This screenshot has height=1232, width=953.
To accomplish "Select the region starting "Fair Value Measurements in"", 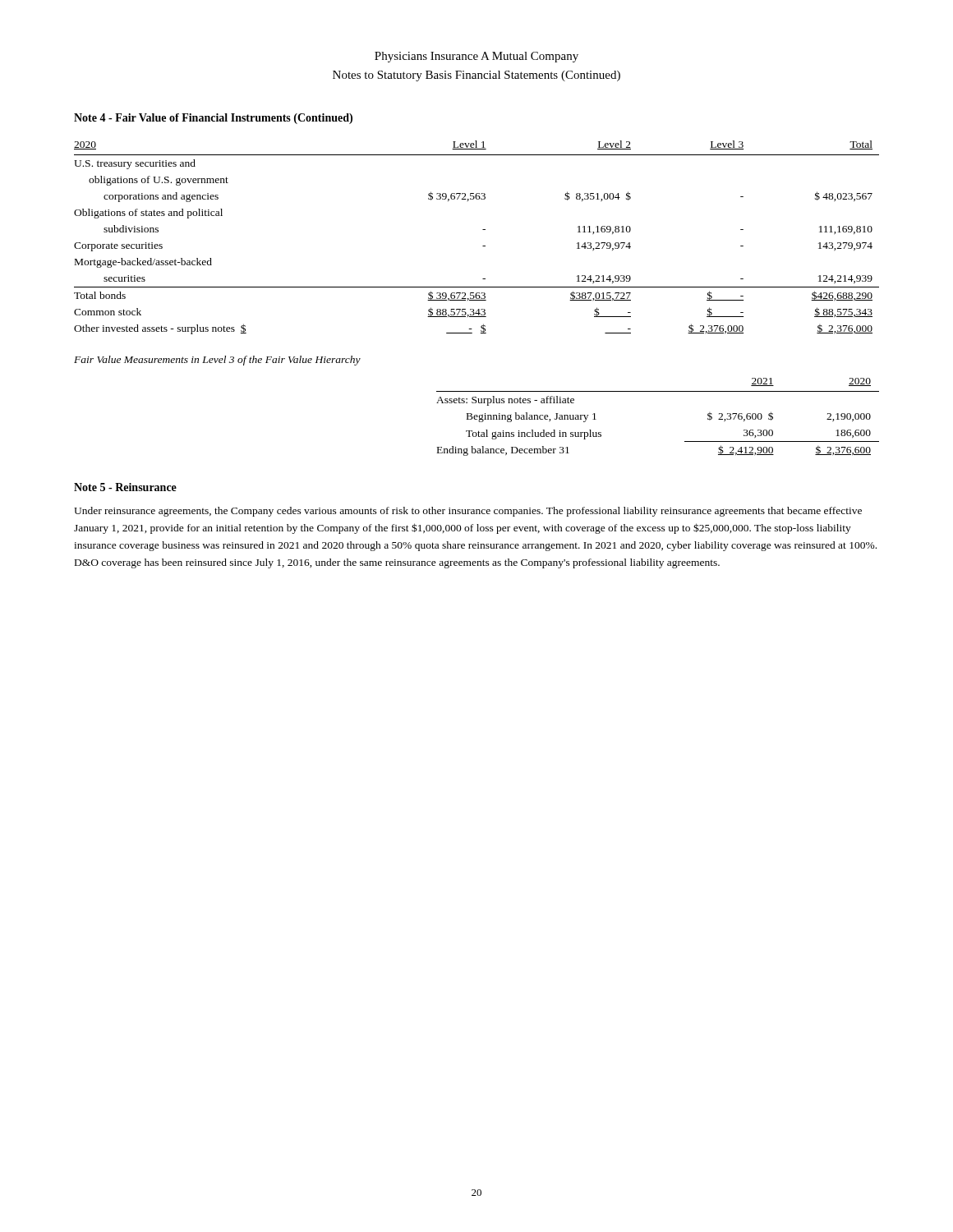I will [217, 359].
